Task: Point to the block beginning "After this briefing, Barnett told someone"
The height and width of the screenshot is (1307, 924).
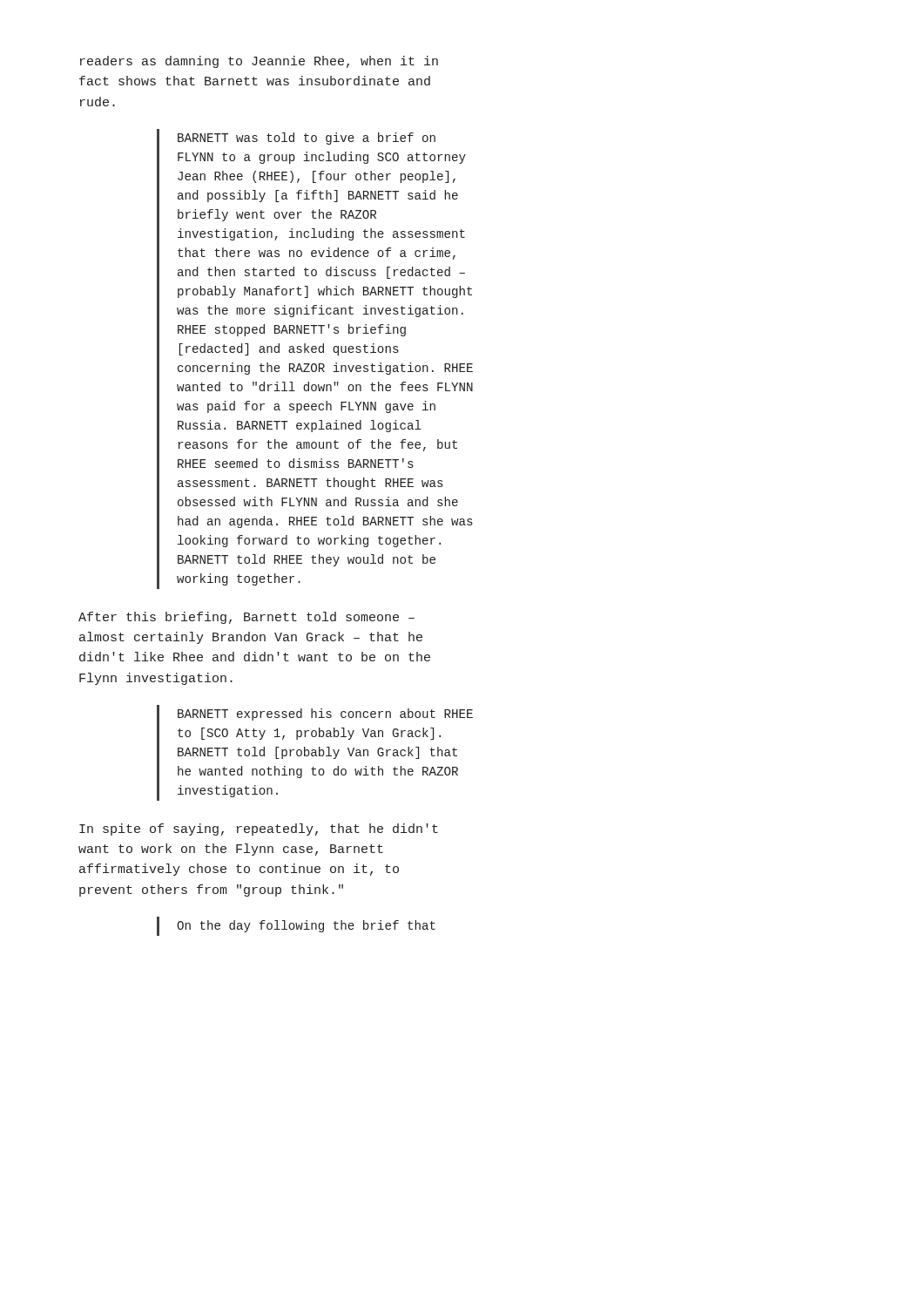Action: [255, 648]
